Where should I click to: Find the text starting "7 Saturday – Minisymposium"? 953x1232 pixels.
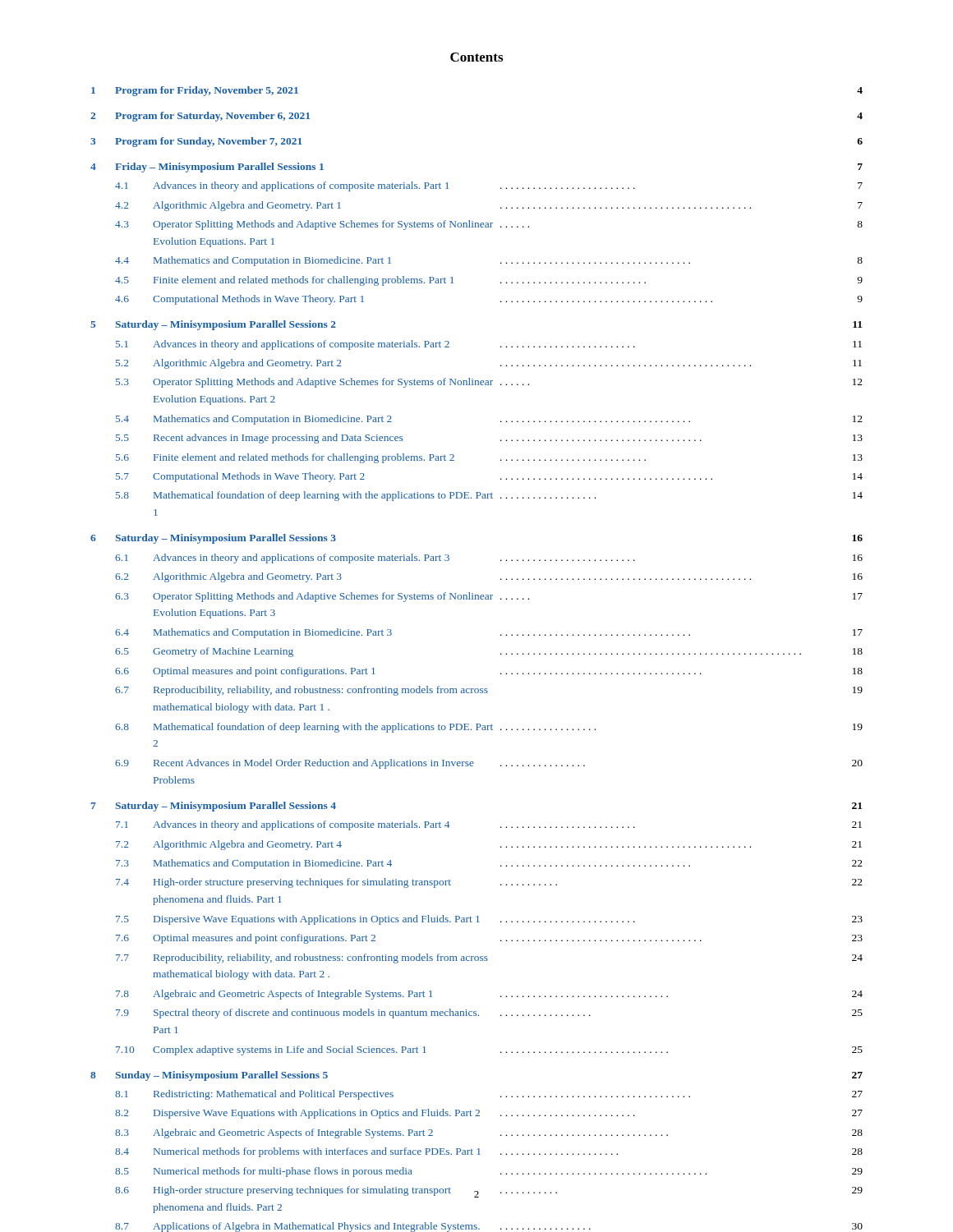click(x=223, y=806)
